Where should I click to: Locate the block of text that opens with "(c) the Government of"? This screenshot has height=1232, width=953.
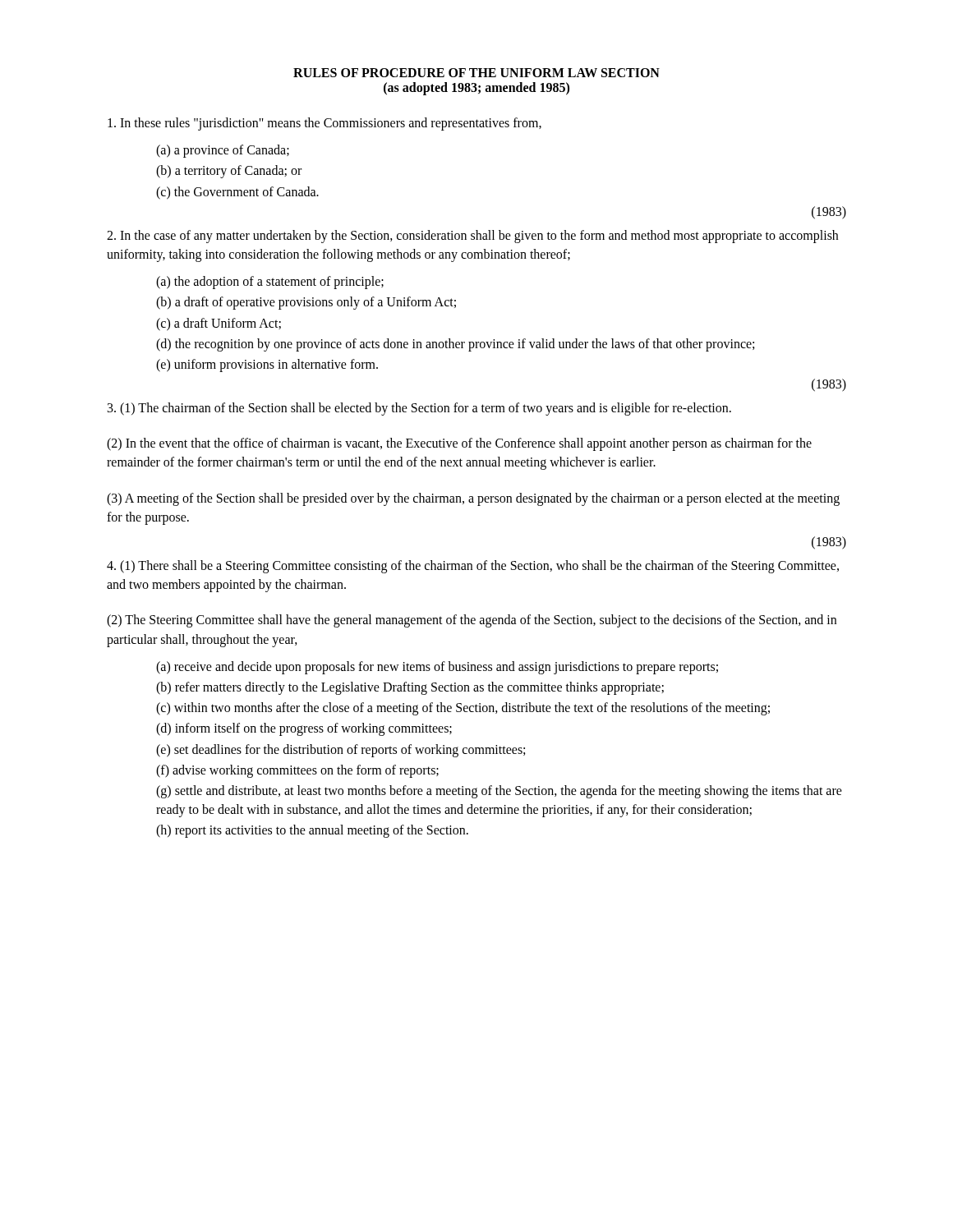point(238,191)
